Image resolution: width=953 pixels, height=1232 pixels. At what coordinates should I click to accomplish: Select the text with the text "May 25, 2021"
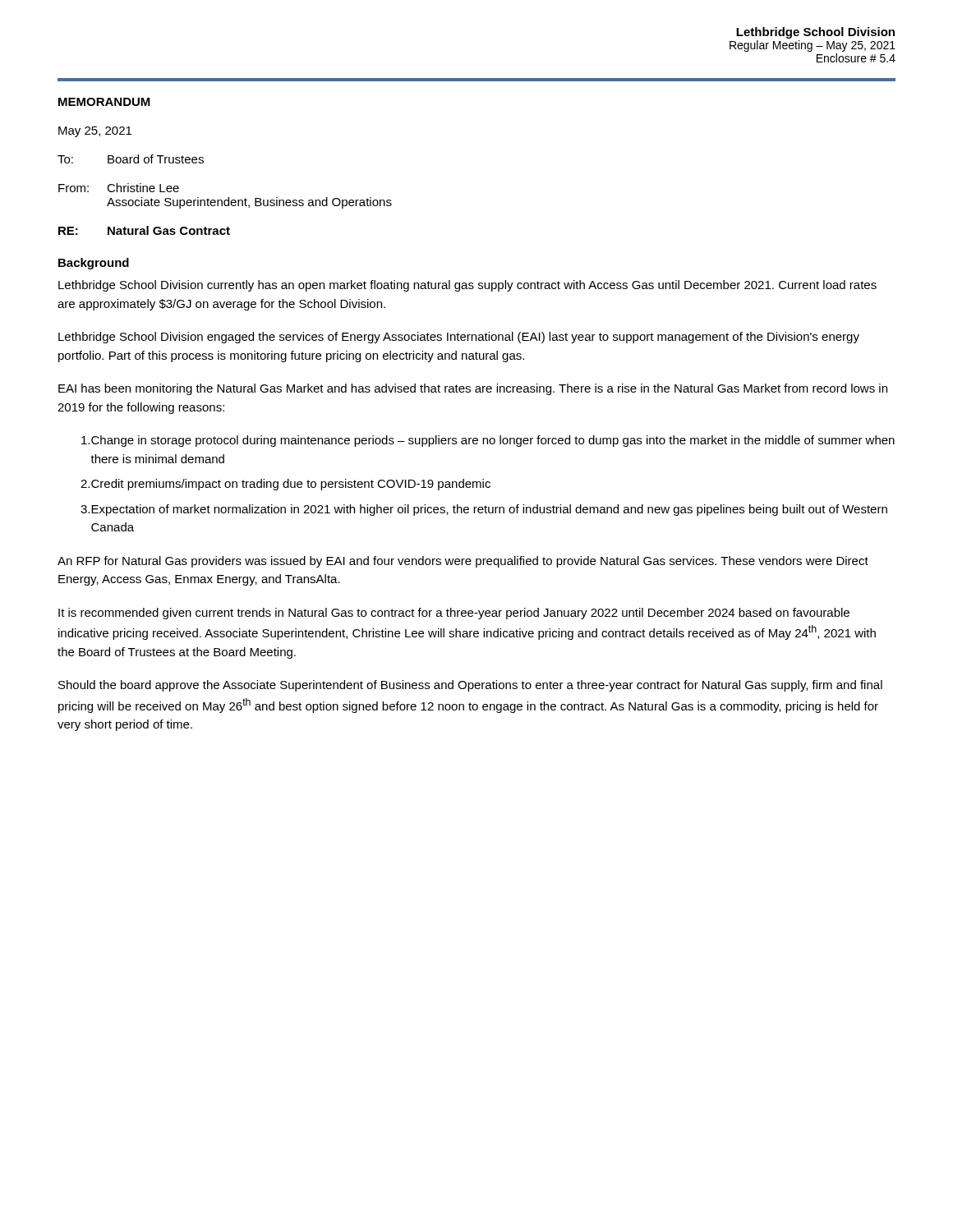coord(95,130)
